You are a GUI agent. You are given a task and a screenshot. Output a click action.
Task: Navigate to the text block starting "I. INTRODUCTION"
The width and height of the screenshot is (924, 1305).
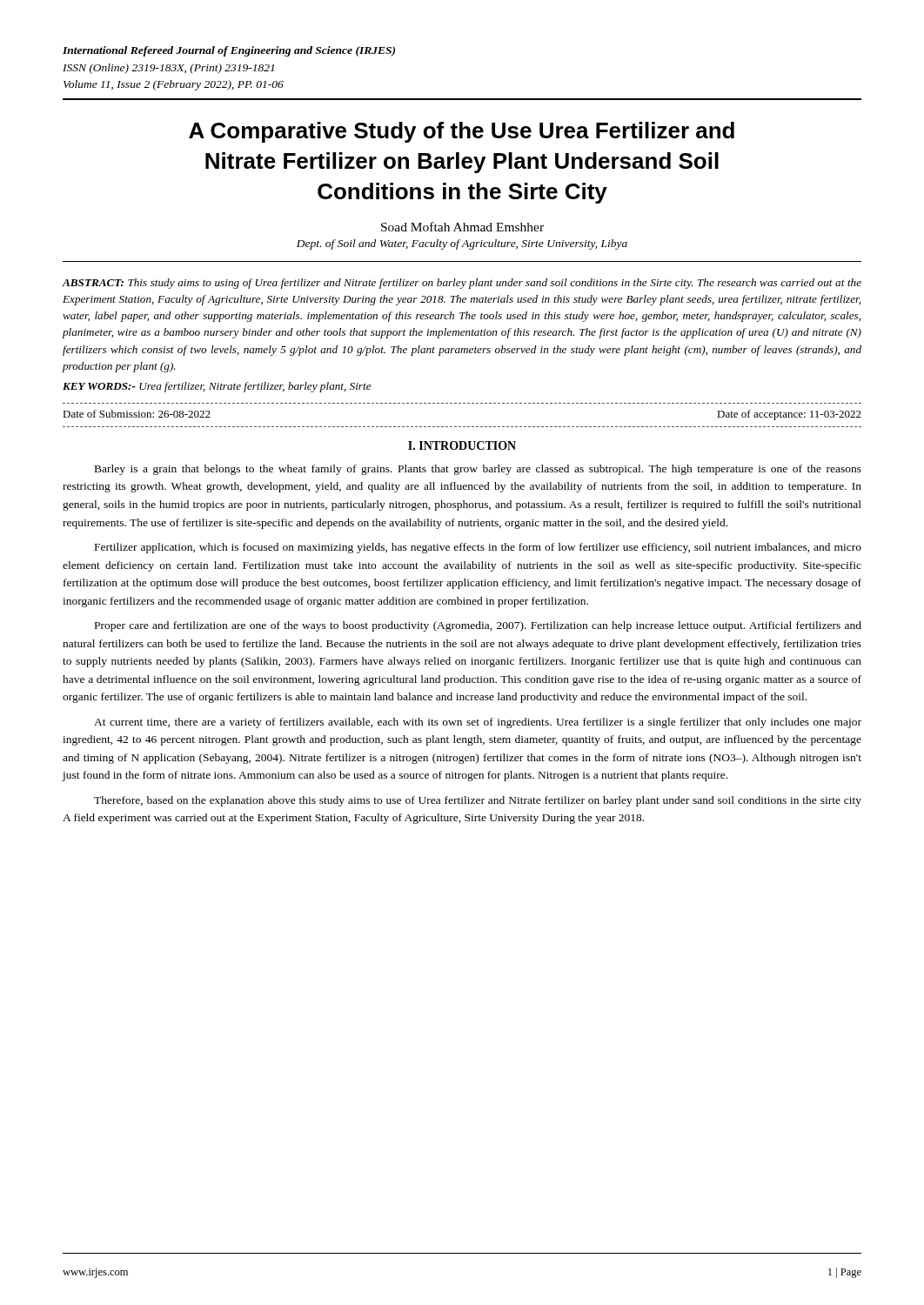click(462, 446)
